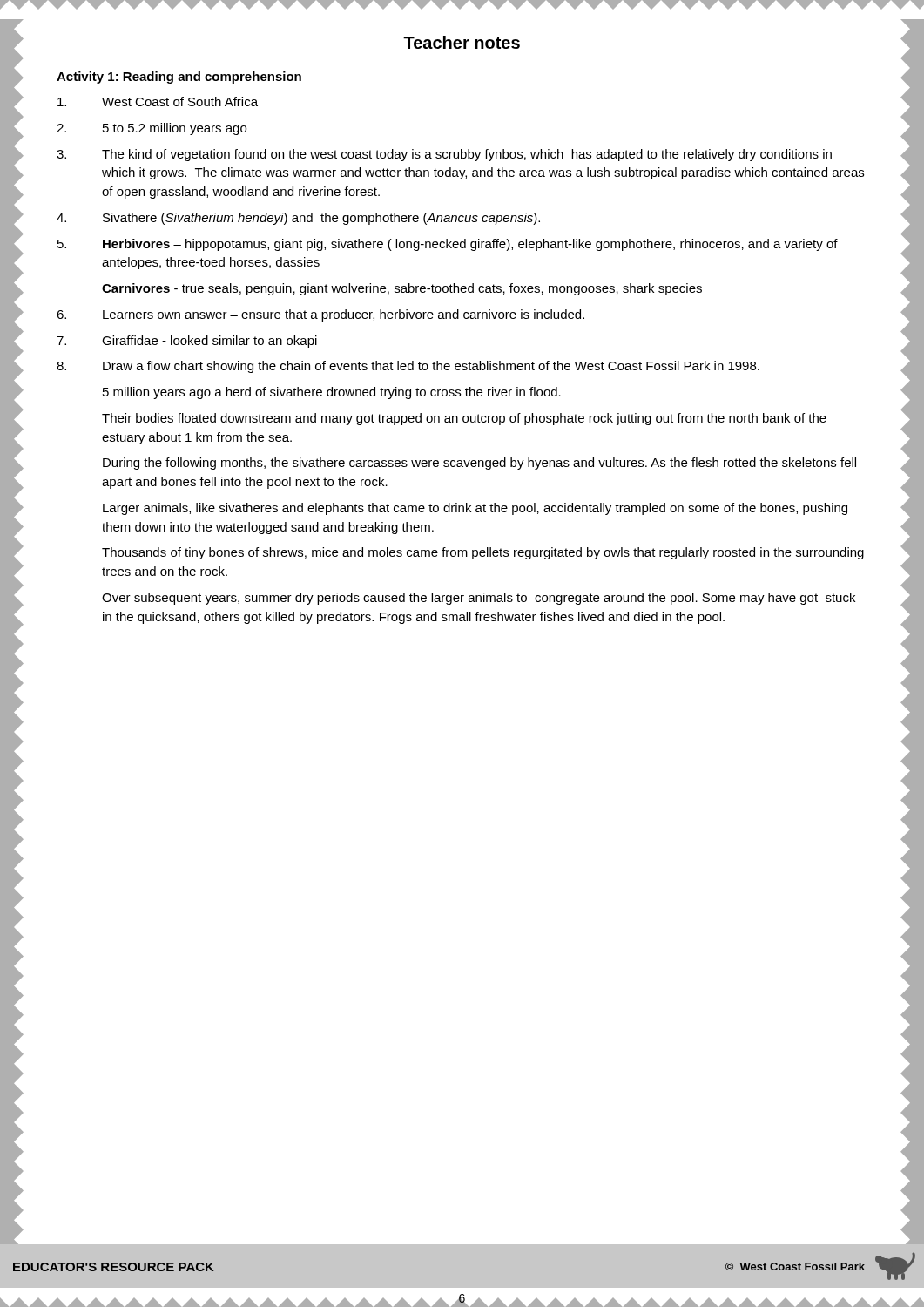Find the text block with the text "During the following months,"

[x=480, y=472]
